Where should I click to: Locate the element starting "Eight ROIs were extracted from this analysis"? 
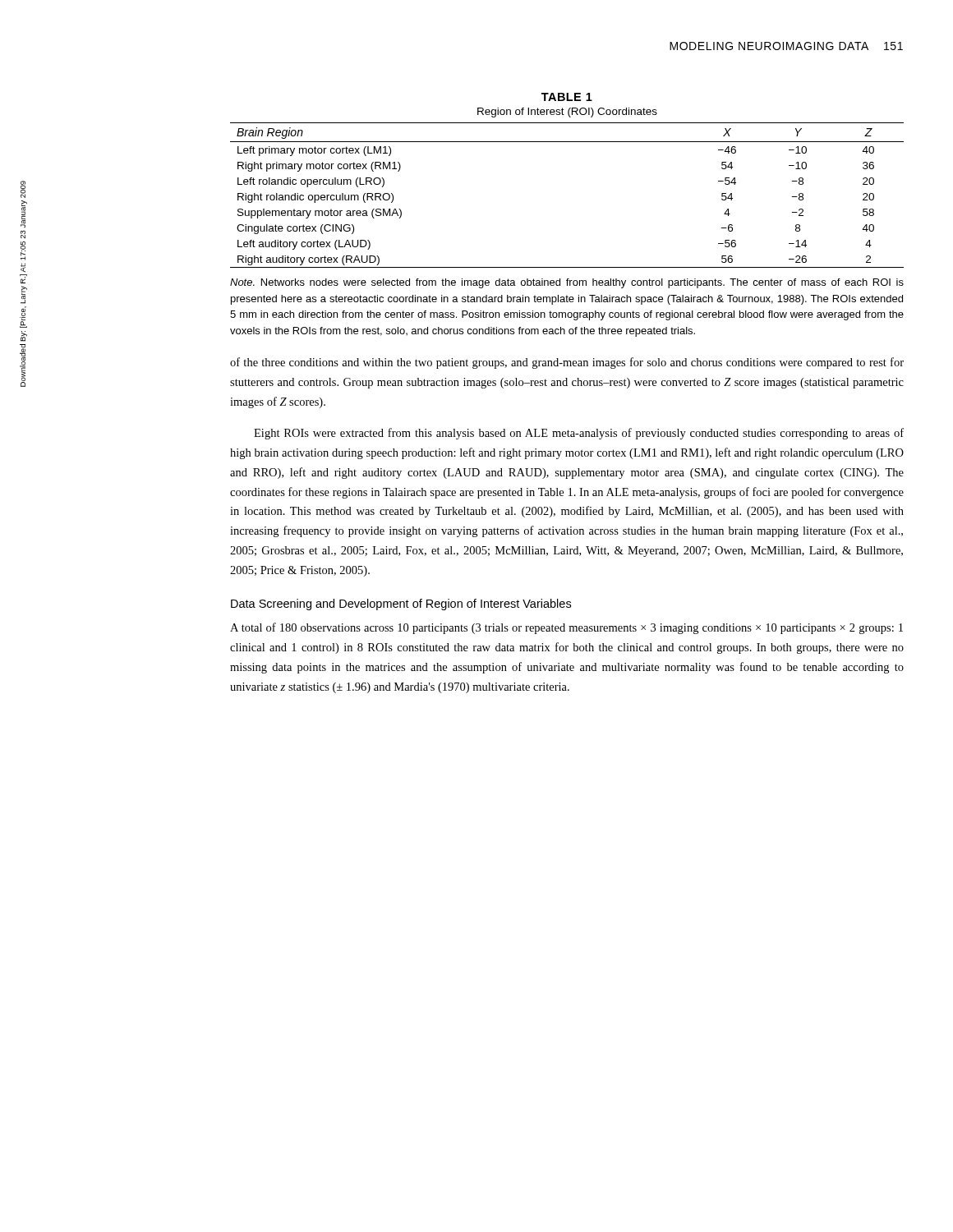567,501
